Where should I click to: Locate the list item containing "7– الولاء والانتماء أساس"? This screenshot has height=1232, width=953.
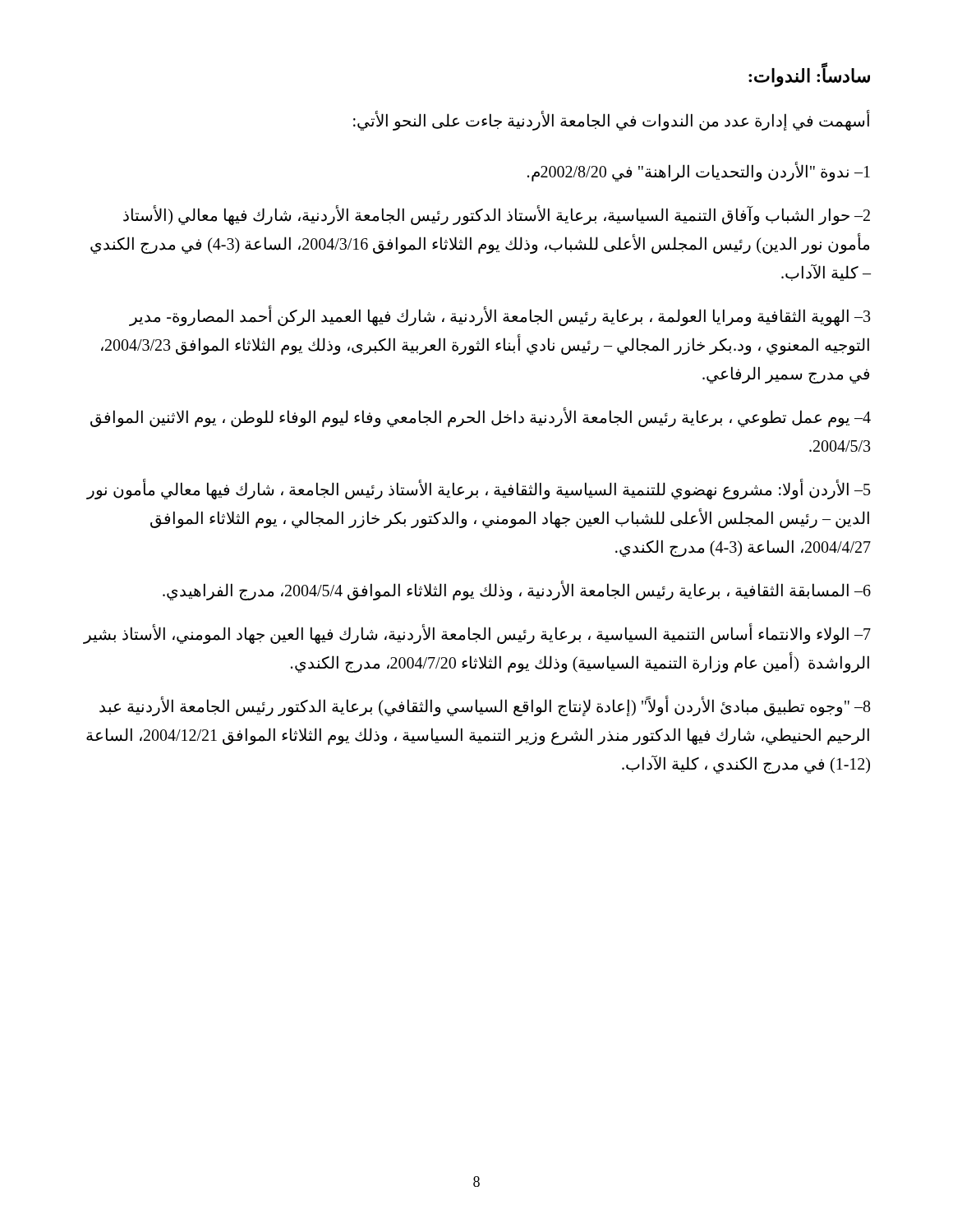(477, 648)
